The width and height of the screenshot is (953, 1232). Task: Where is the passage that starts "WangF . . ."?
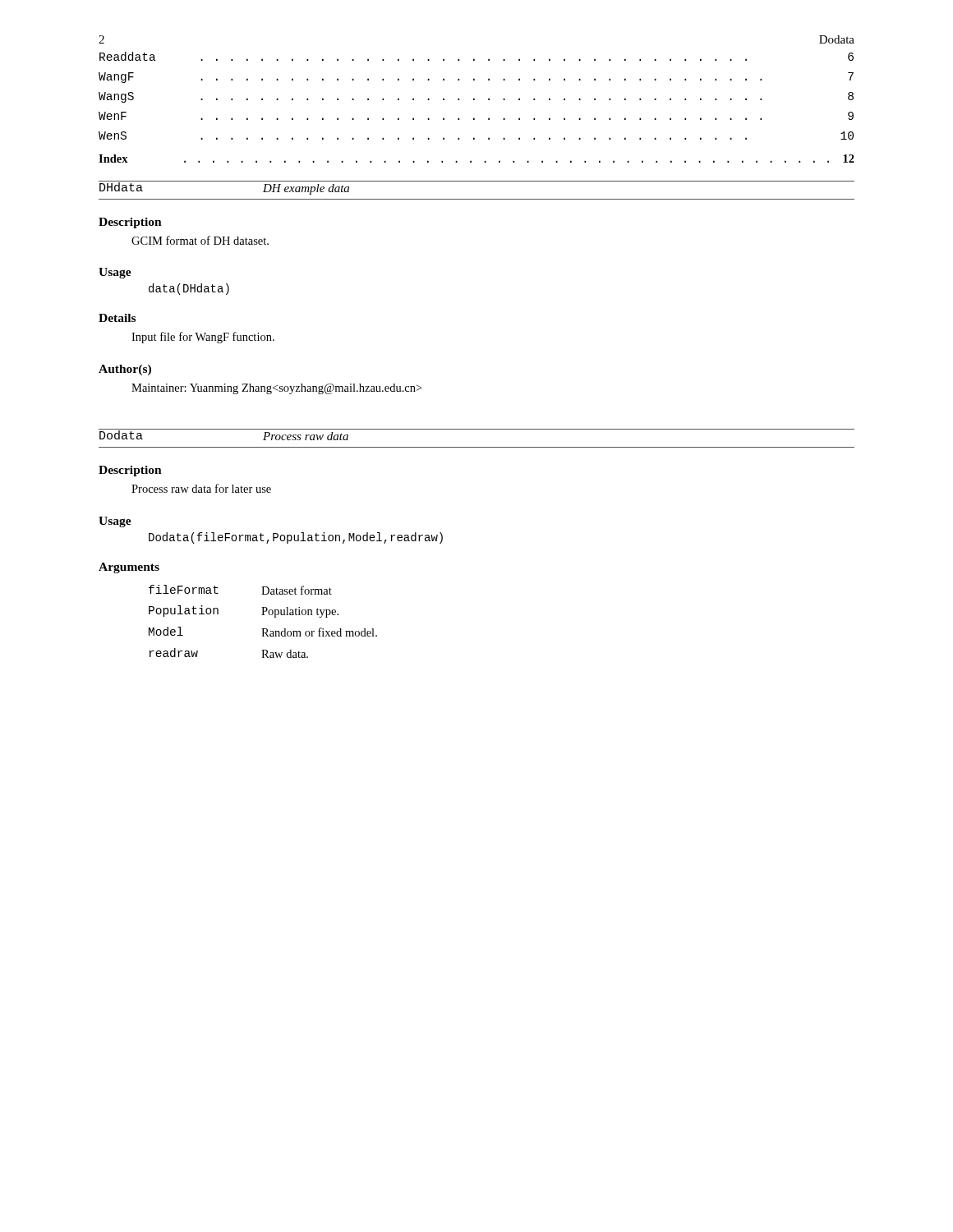coord(476,78)
